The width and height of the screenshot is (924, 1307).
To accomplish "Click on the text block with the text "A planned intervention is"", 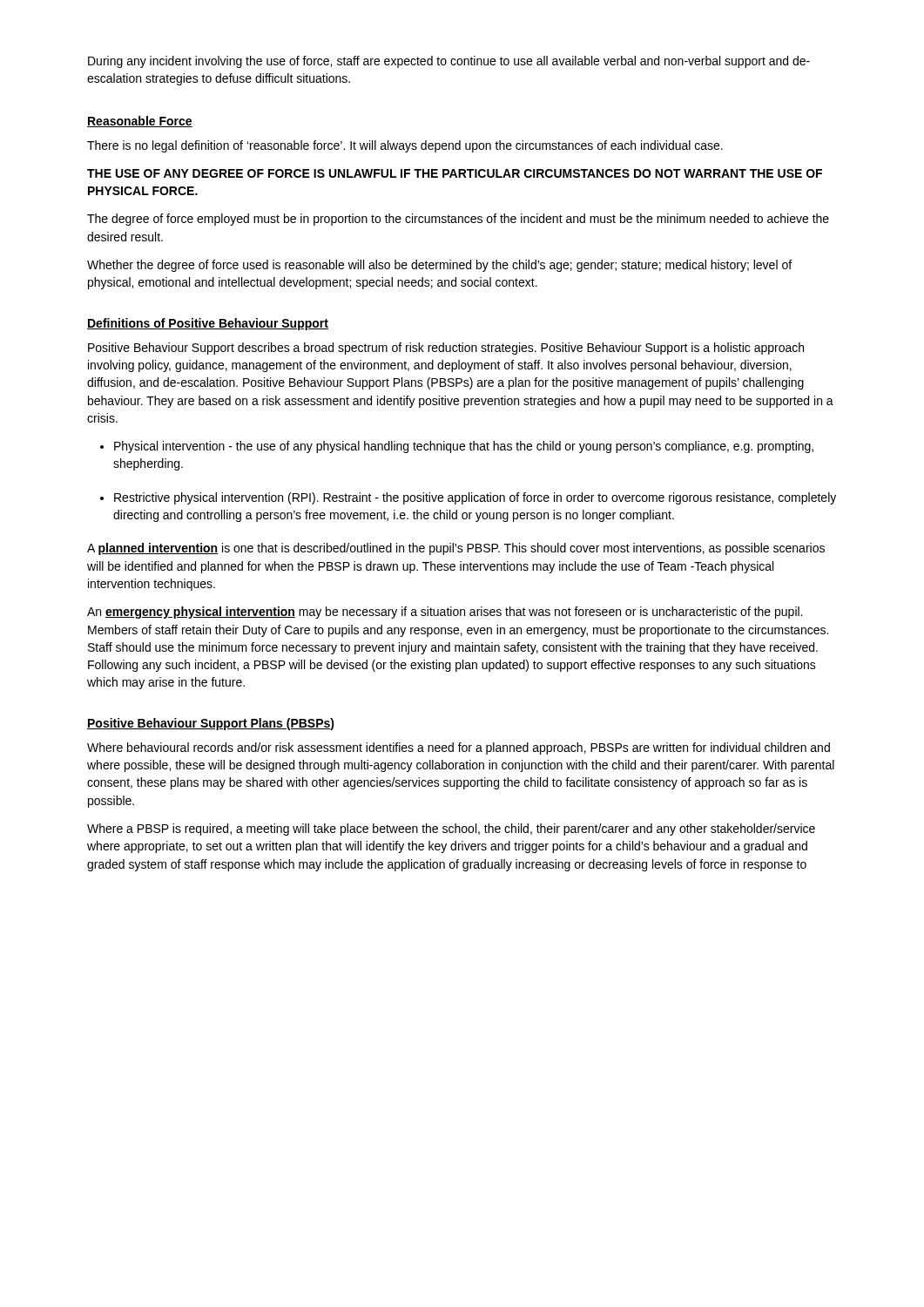I will (462, 566).
